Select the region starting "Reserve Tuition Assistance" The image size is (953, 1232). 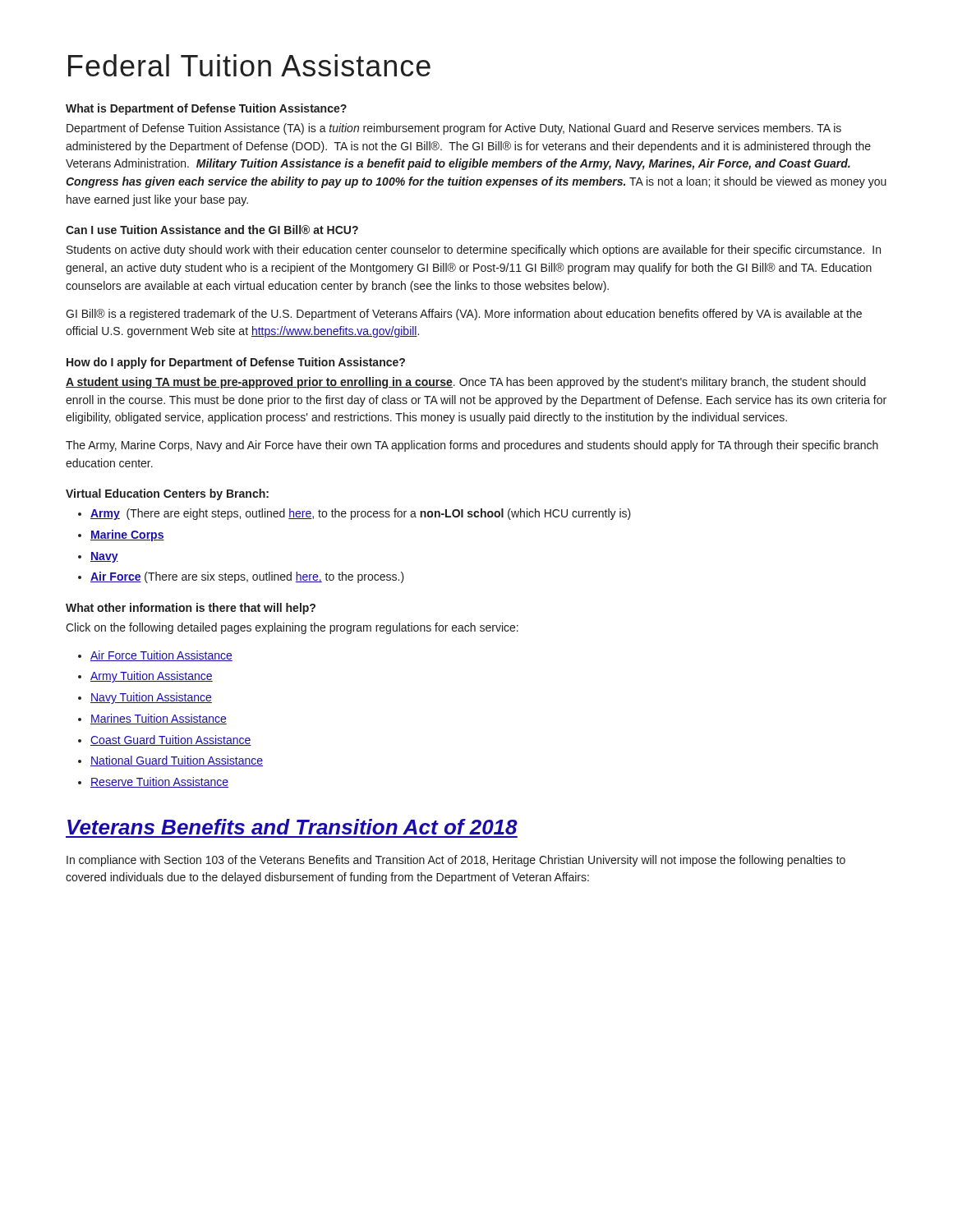pyautogui.click(x=159, y=782)
